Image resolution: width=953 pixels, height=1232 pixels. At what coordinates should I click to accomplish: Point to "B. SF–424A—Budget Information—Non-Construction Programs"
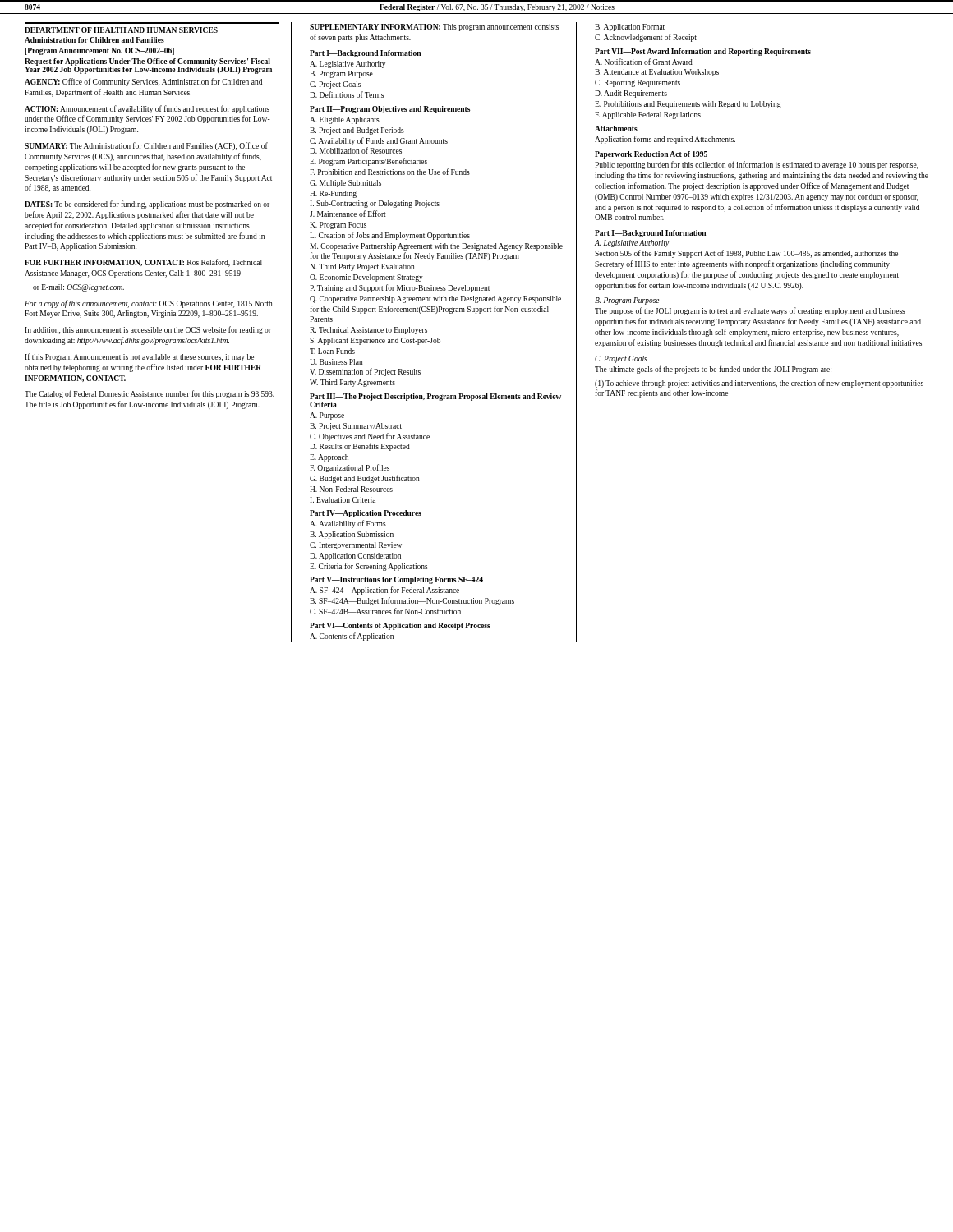(x=412, y=601)
